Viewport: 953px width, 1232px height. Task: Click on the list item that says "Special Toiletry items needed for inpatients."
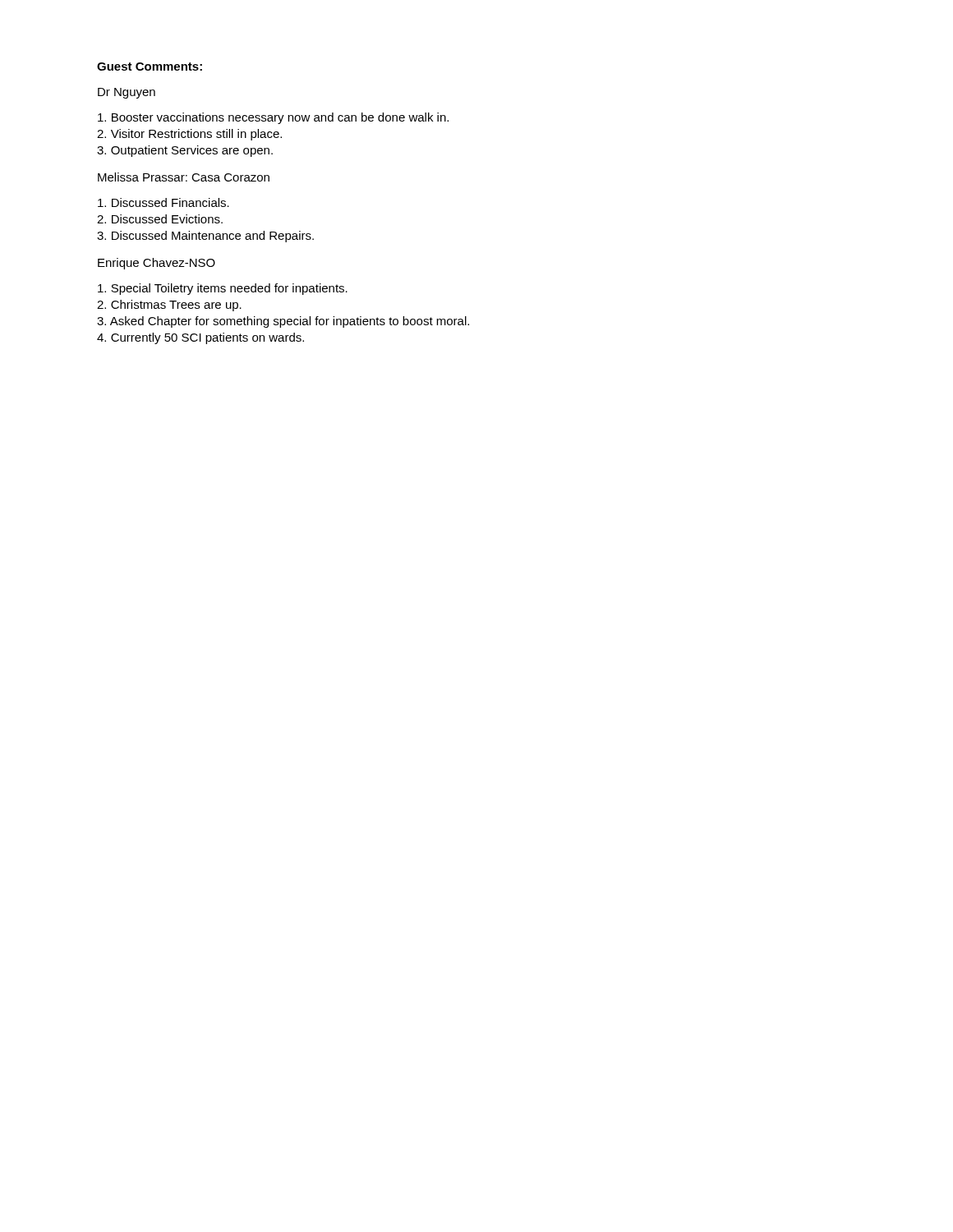pyautogui.click(x=223, y=288)
